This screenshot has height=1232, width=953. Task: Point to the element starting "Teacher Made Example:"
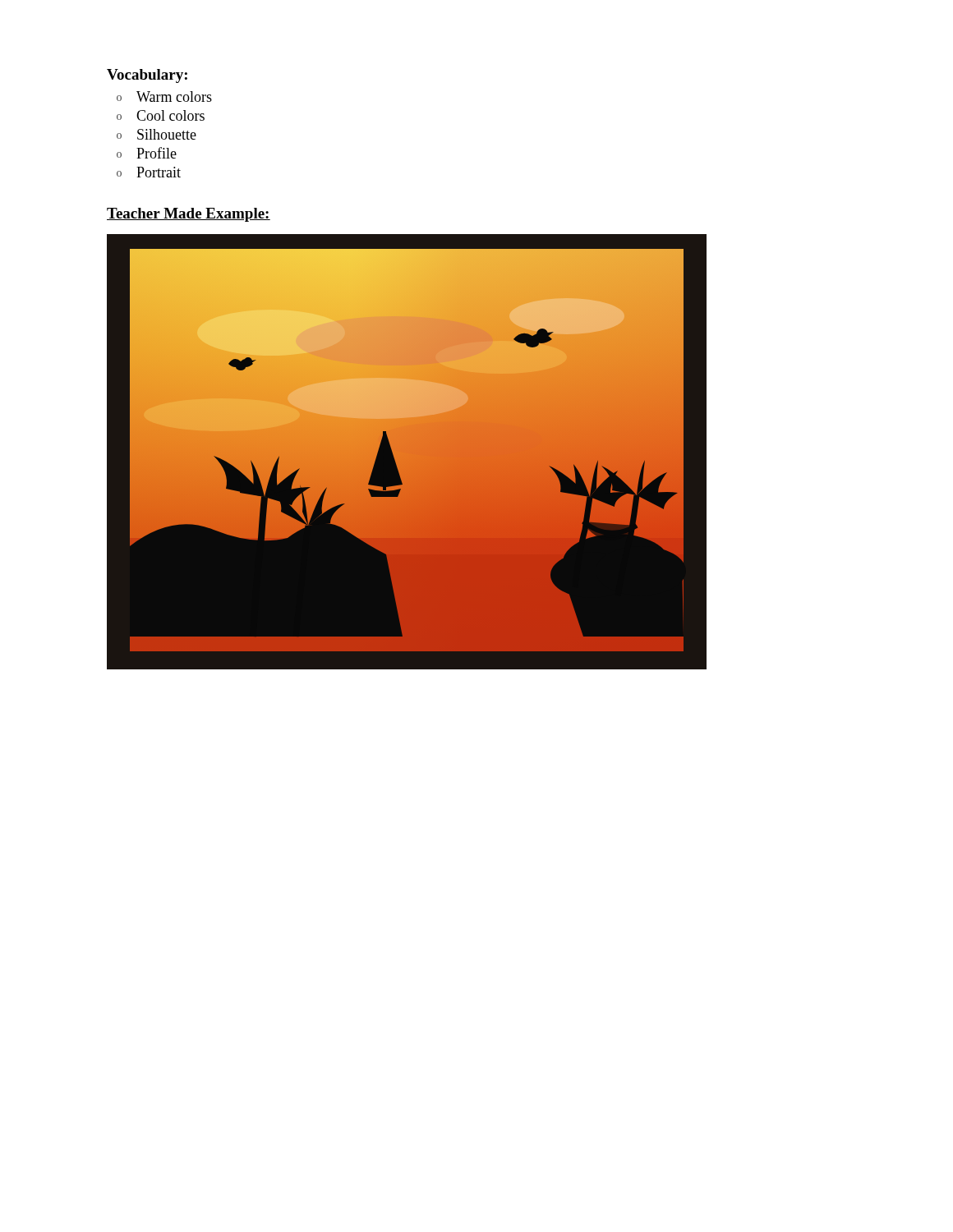[188, 213]
